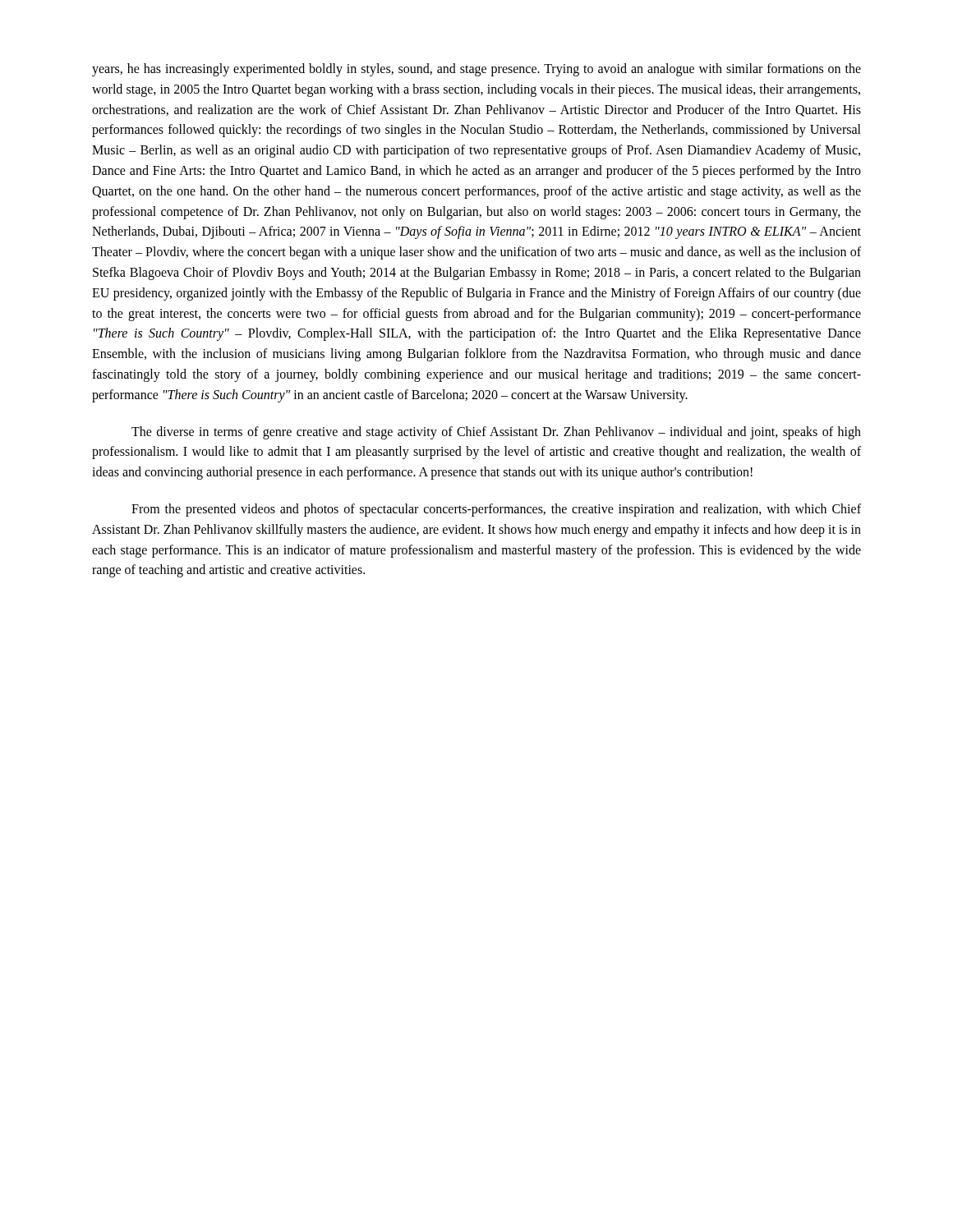953x1232 pixels.
Task: Find the text block containing "The diverse in terms of genre creative and"
Action: pyautogui.click(x=476, y=452)
